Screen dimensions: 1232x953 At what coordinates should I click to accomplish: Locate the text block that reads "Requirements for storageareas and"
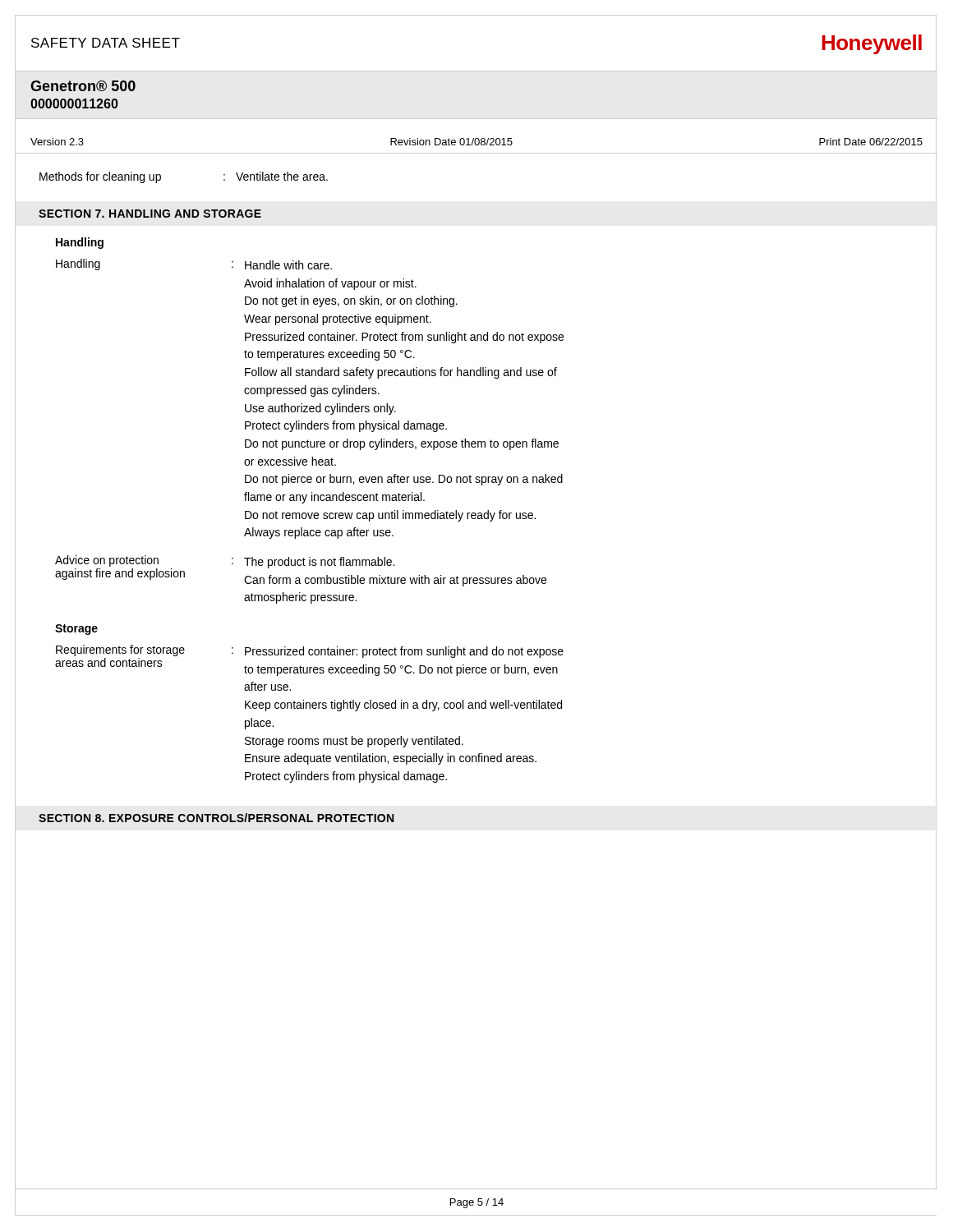tap(485, 714)
